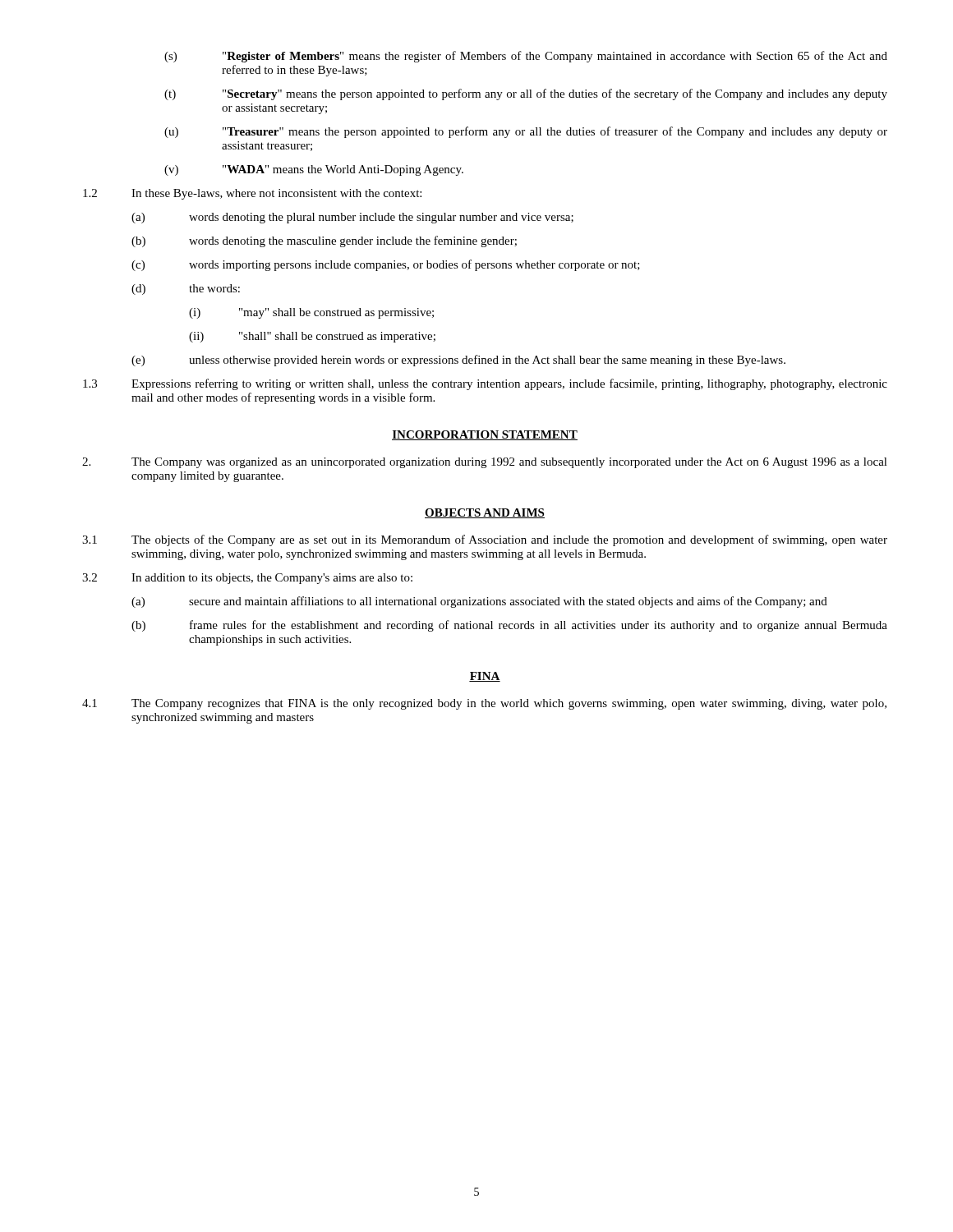
Task: Navigate to the passage starting "OBJECTS AND AIMS"
Action: pyautogui.click(x=485, y=513)
